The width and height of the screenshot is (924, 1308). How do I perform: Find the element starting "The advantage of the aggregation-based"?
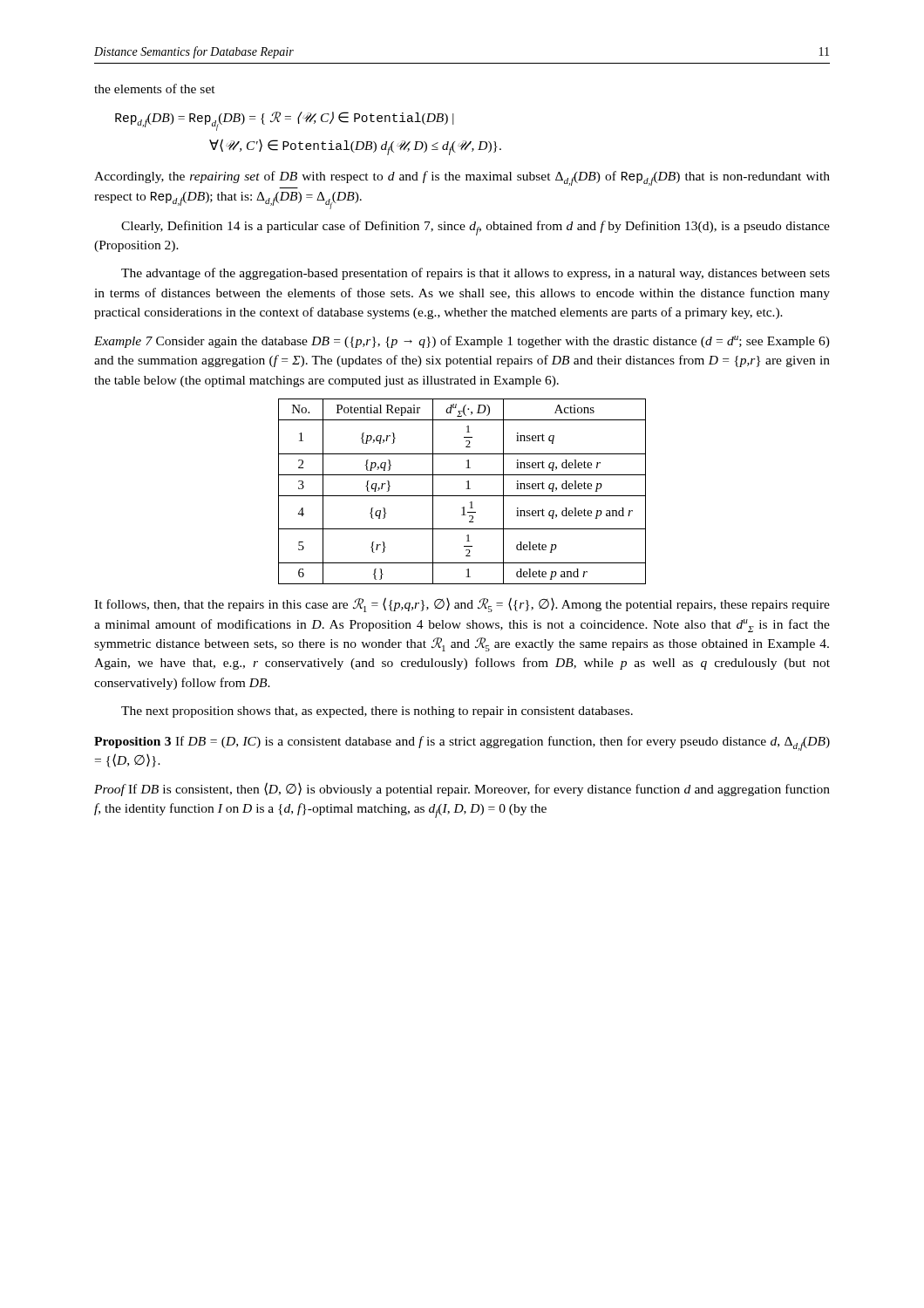[462, 293]
